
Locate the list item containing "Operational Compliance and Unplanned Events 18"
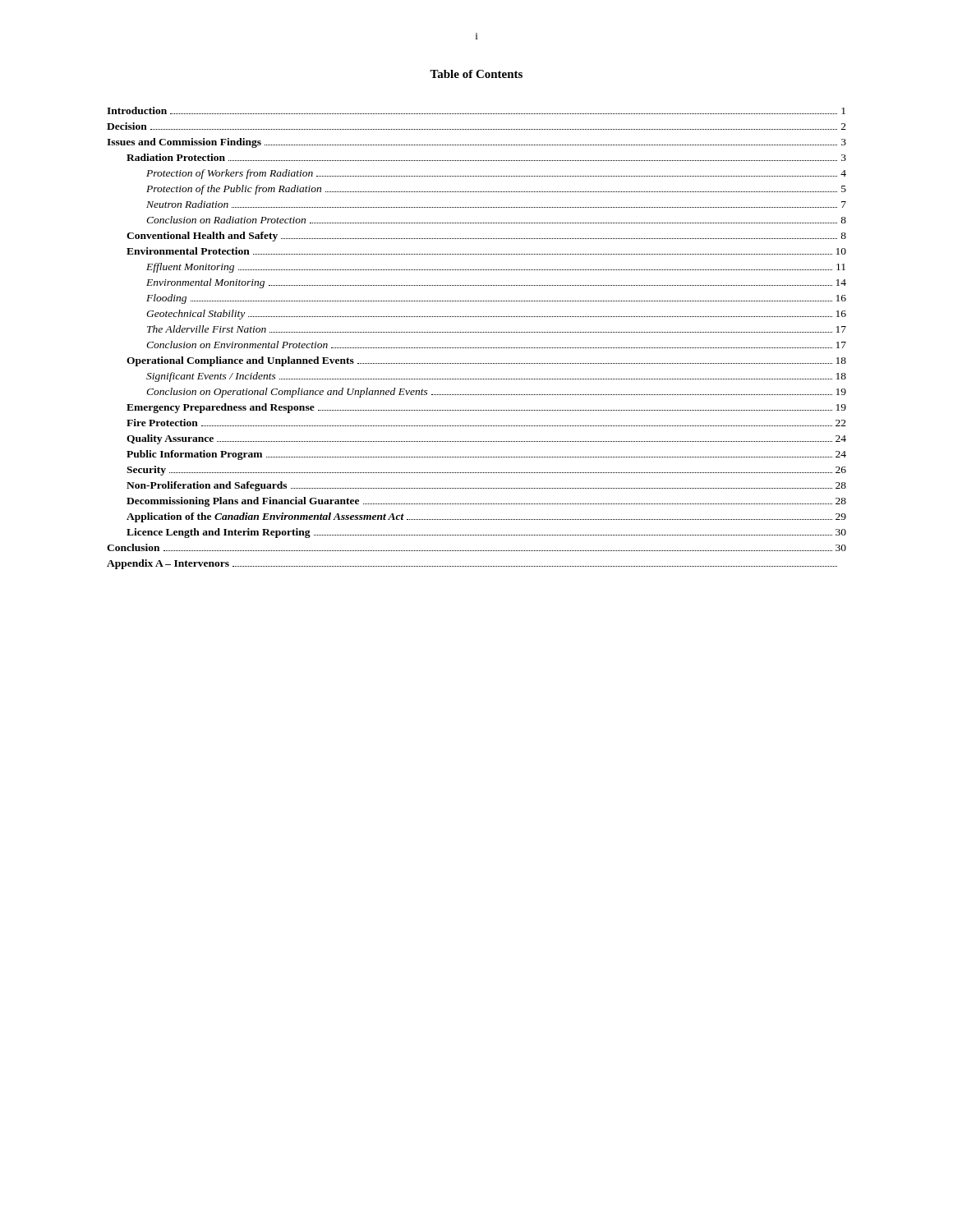486,361
